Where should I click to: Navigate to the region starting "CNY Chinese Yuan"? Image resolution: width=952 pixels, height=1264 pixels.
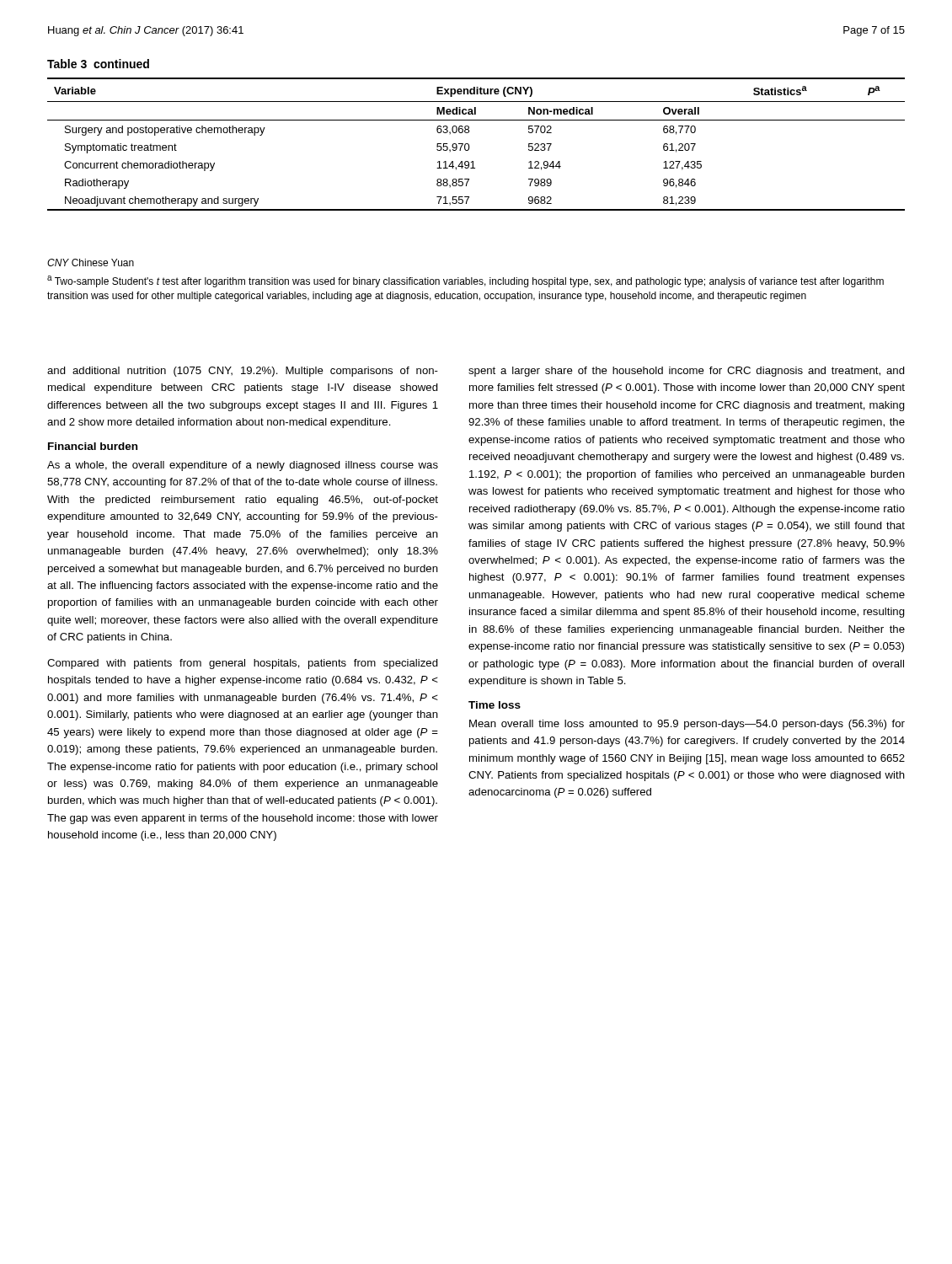[x=91, y=262]
